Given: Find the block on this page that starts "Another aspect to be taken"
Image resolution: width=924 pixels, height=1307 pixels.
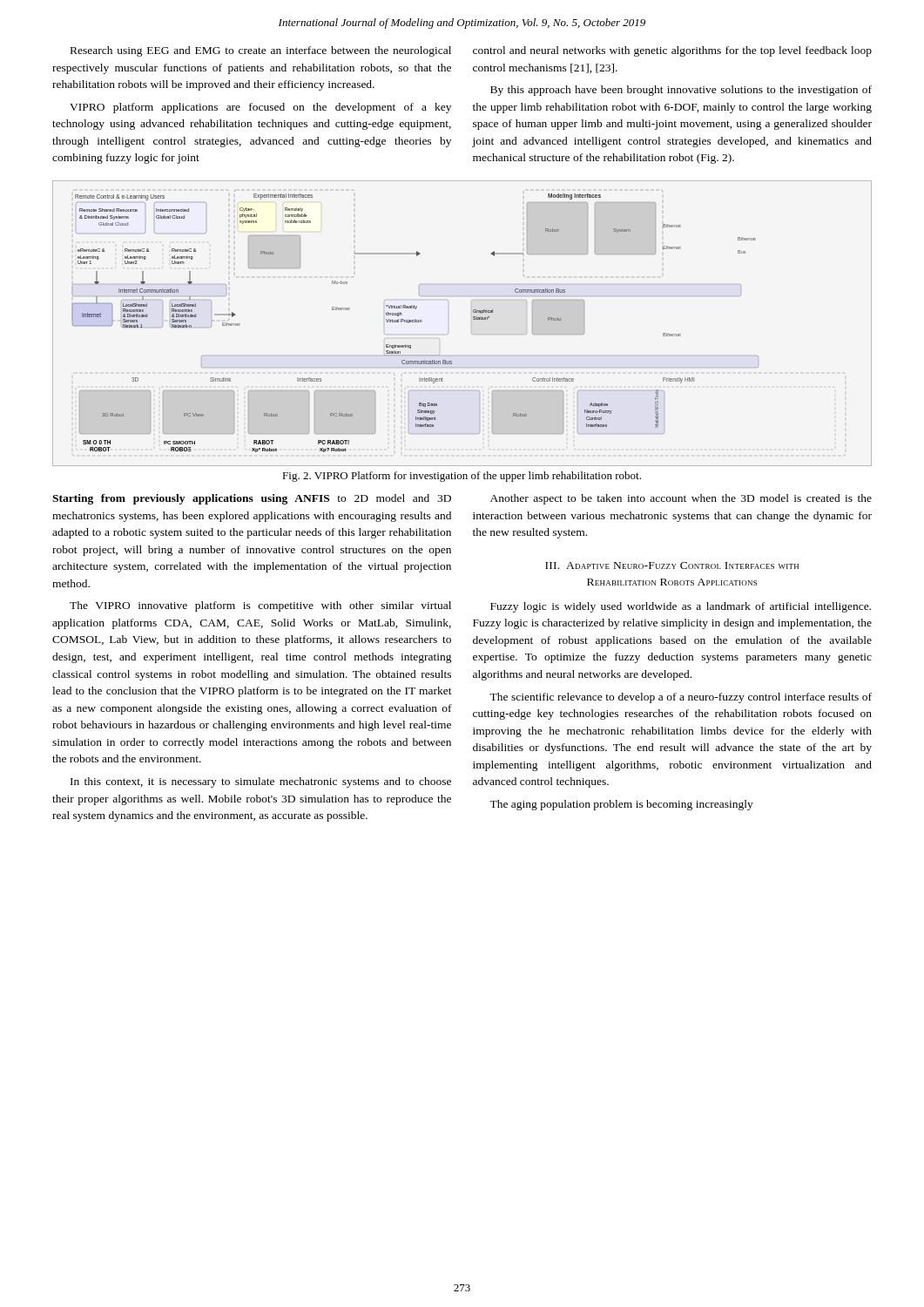Looking at the screenshot, I should tap(672, 515).
